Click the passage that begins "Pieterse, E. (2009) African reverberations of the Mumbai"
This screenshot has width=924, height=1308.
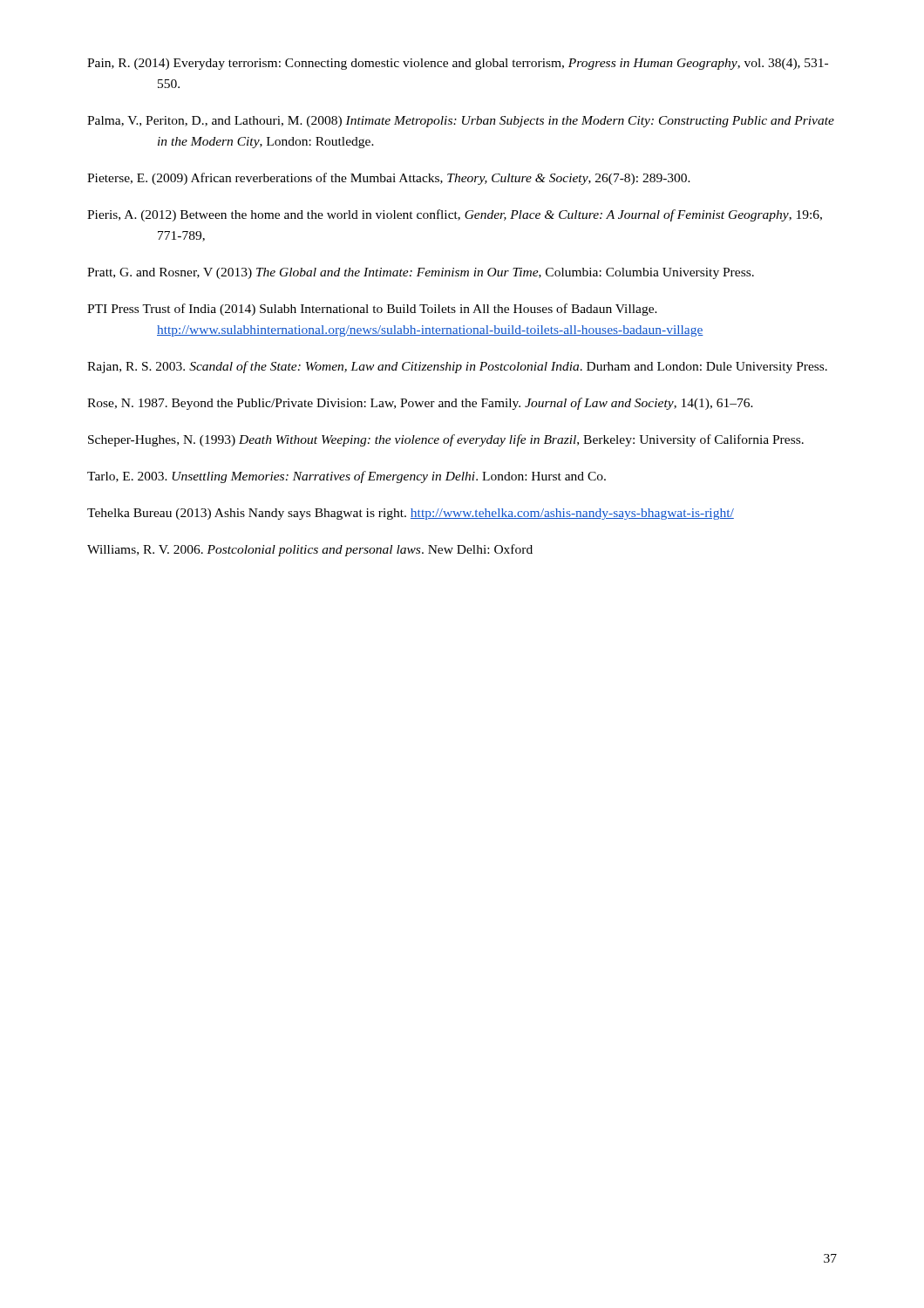point(389,177)
